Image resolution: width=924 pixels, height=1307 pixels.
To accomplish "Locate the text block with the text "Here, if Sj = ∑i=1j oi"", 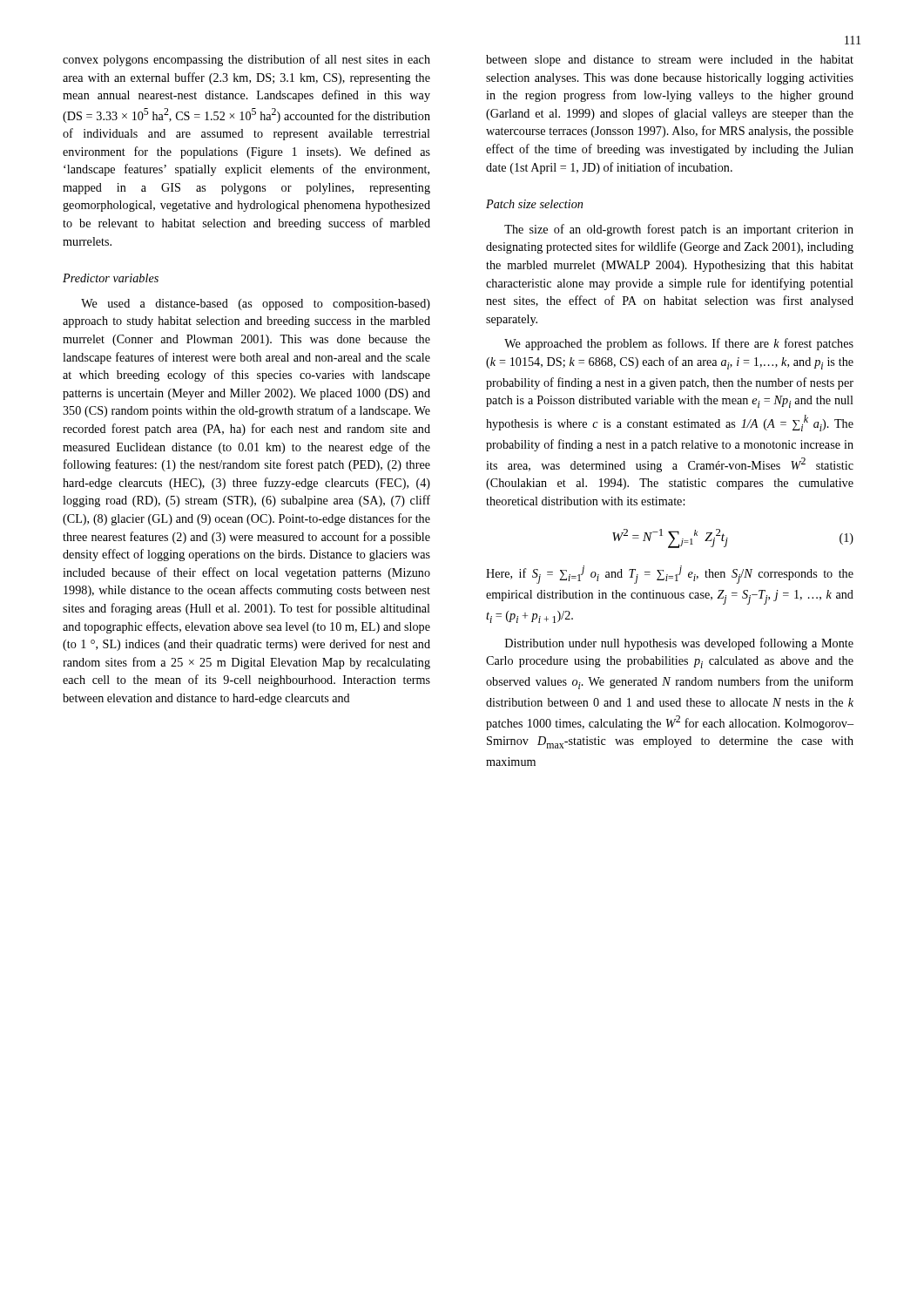I will pyautogui.click(x=670, y=667).
